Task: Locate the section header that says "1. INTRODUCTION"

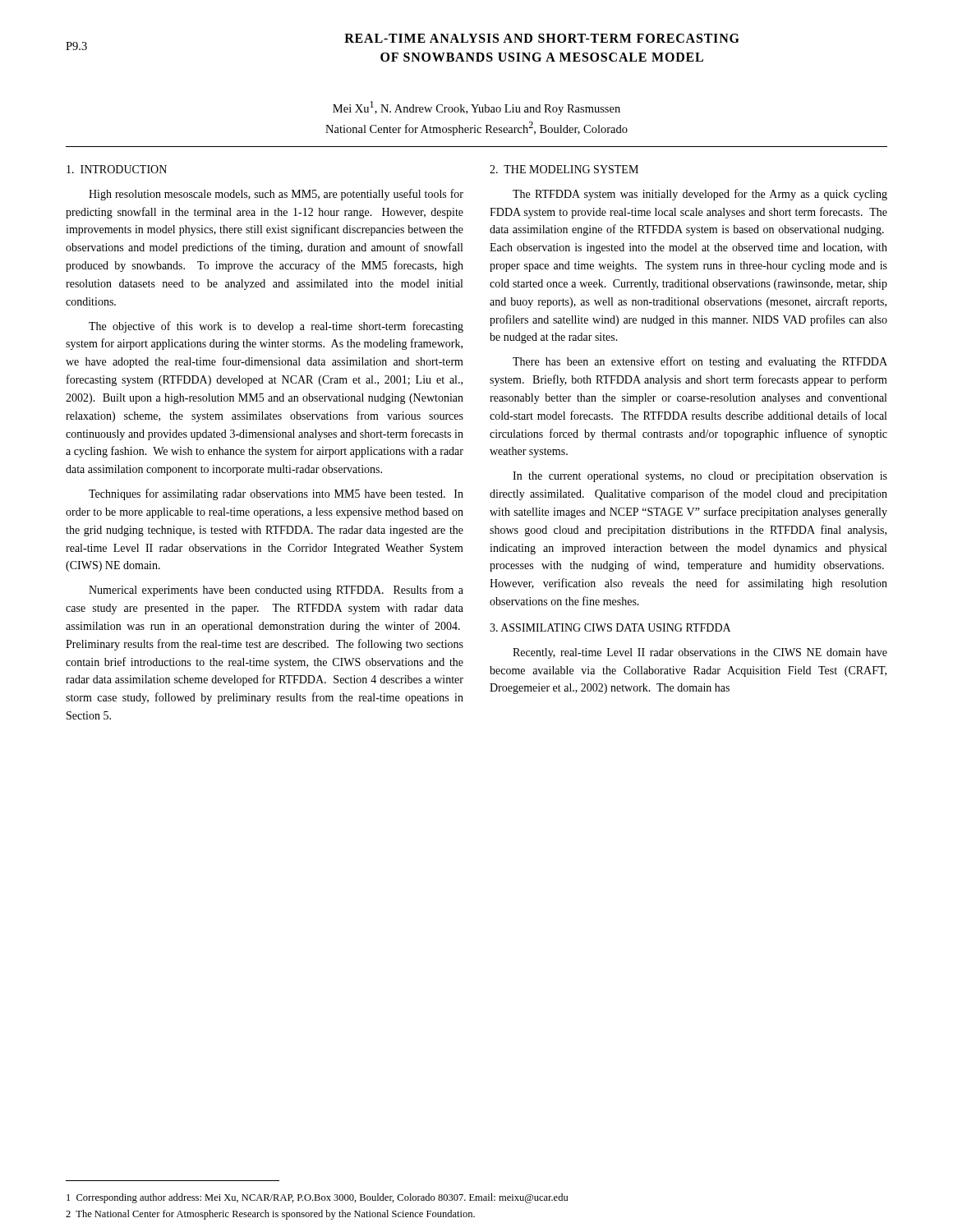Action: tap(116, 170)
